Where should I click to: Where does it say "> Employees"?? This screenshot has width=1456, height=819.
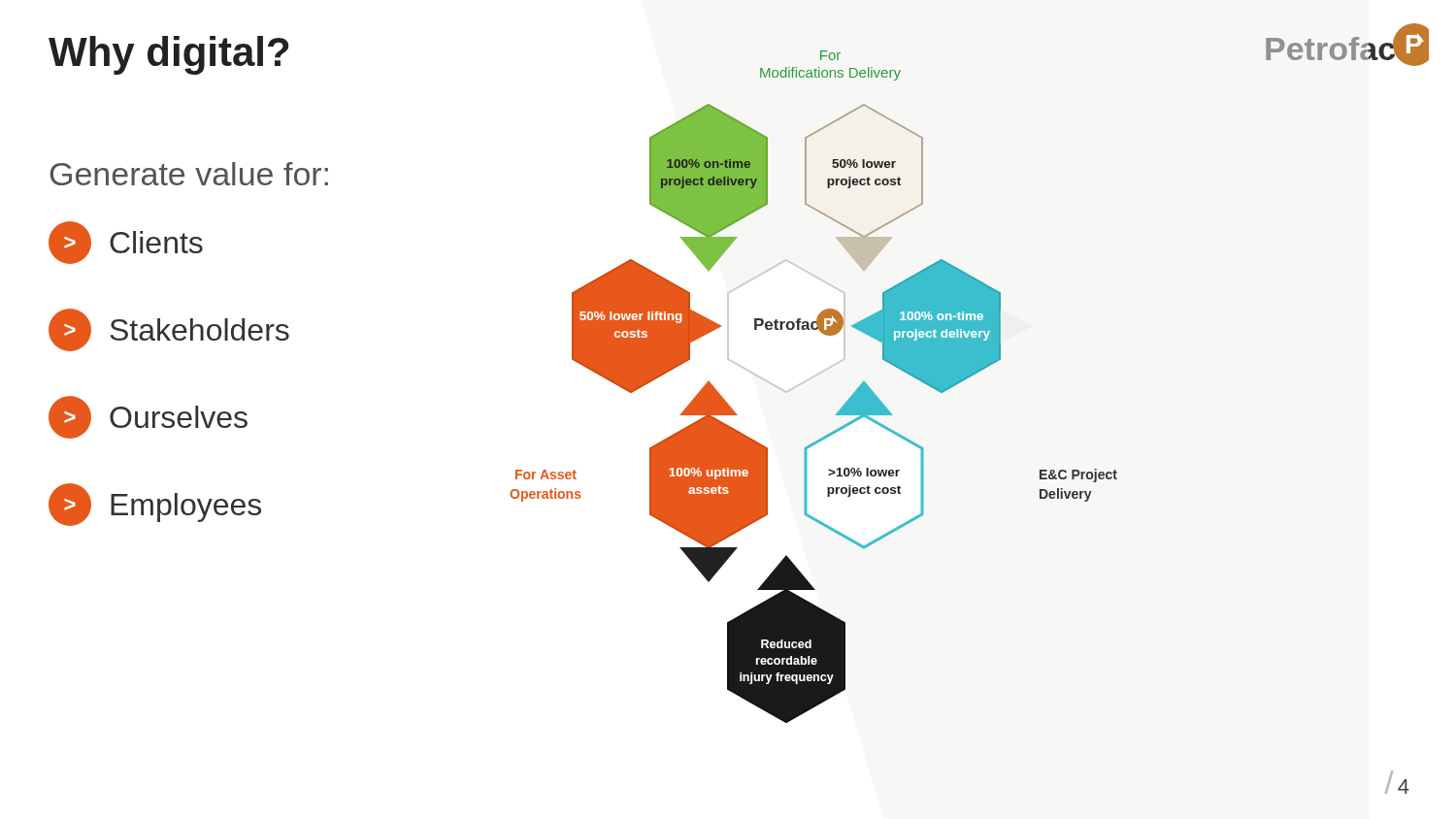155,505
